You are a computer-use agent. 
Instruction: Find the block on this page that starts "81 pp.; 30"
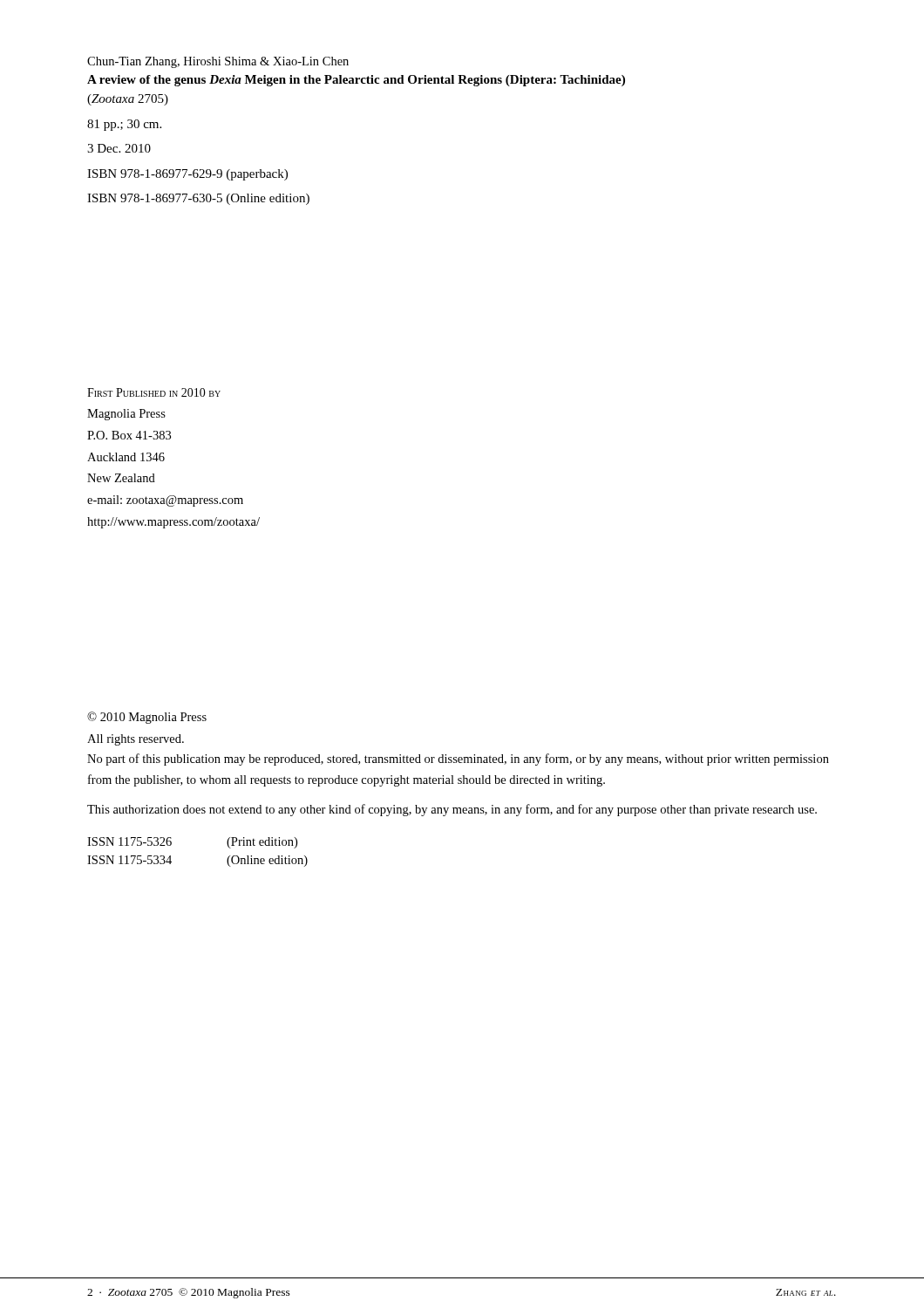[125, 123]
